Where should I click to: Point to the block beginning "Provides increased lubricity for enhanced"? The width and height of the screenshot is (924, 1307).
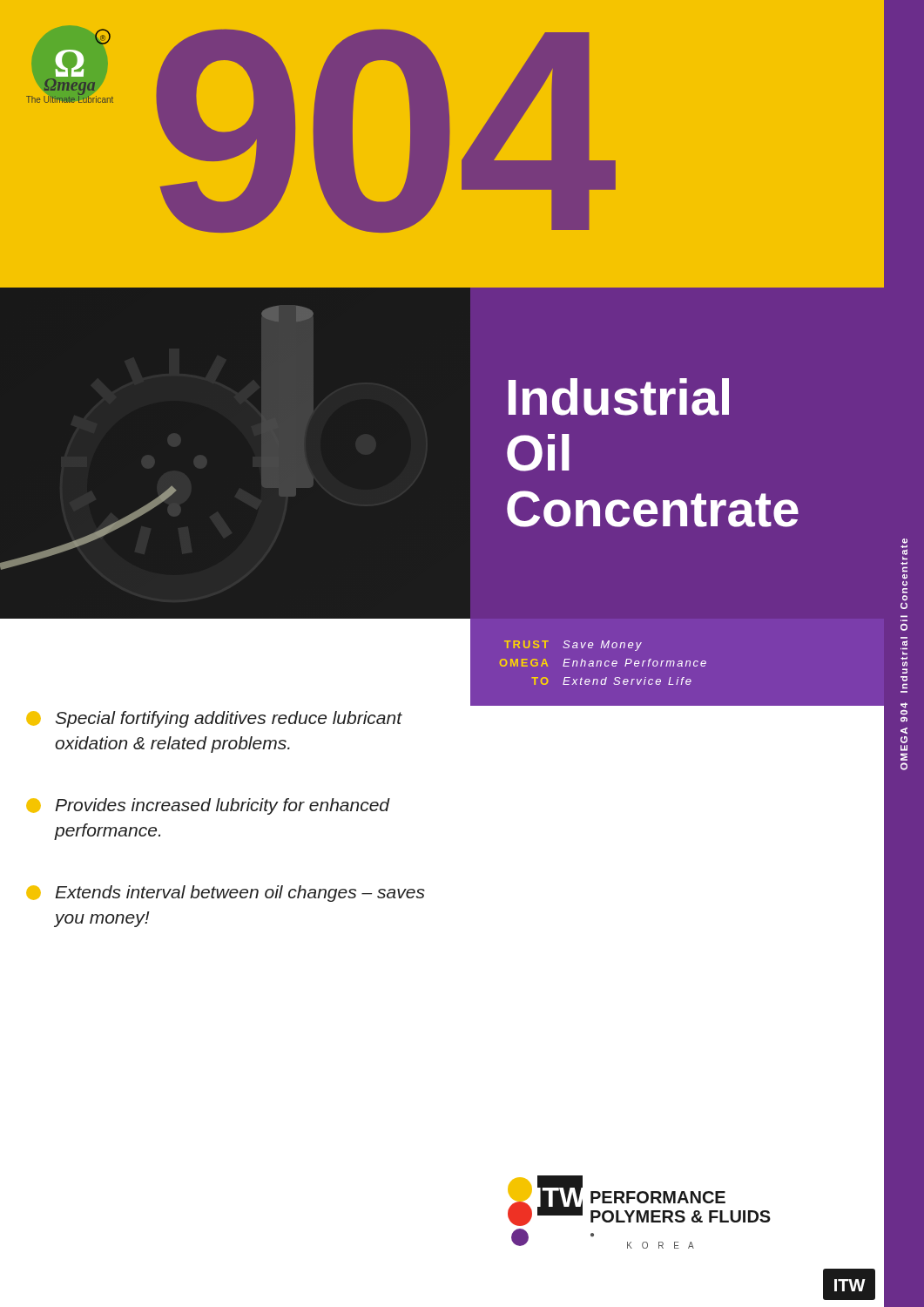pos(240,818)
